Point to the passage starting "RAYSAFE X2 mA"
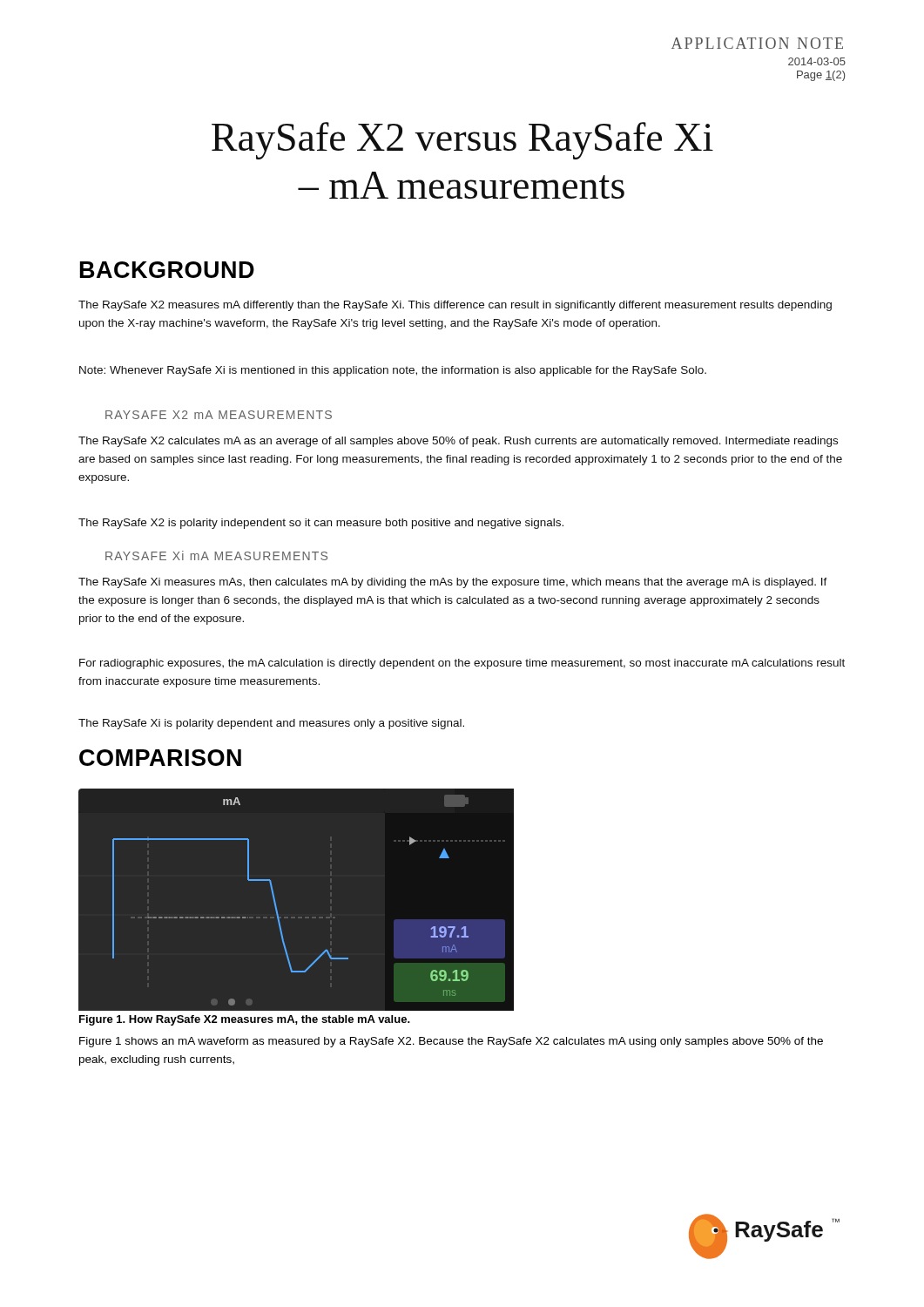Screen dimensions: 1307x924 click(x=219, y=415)
